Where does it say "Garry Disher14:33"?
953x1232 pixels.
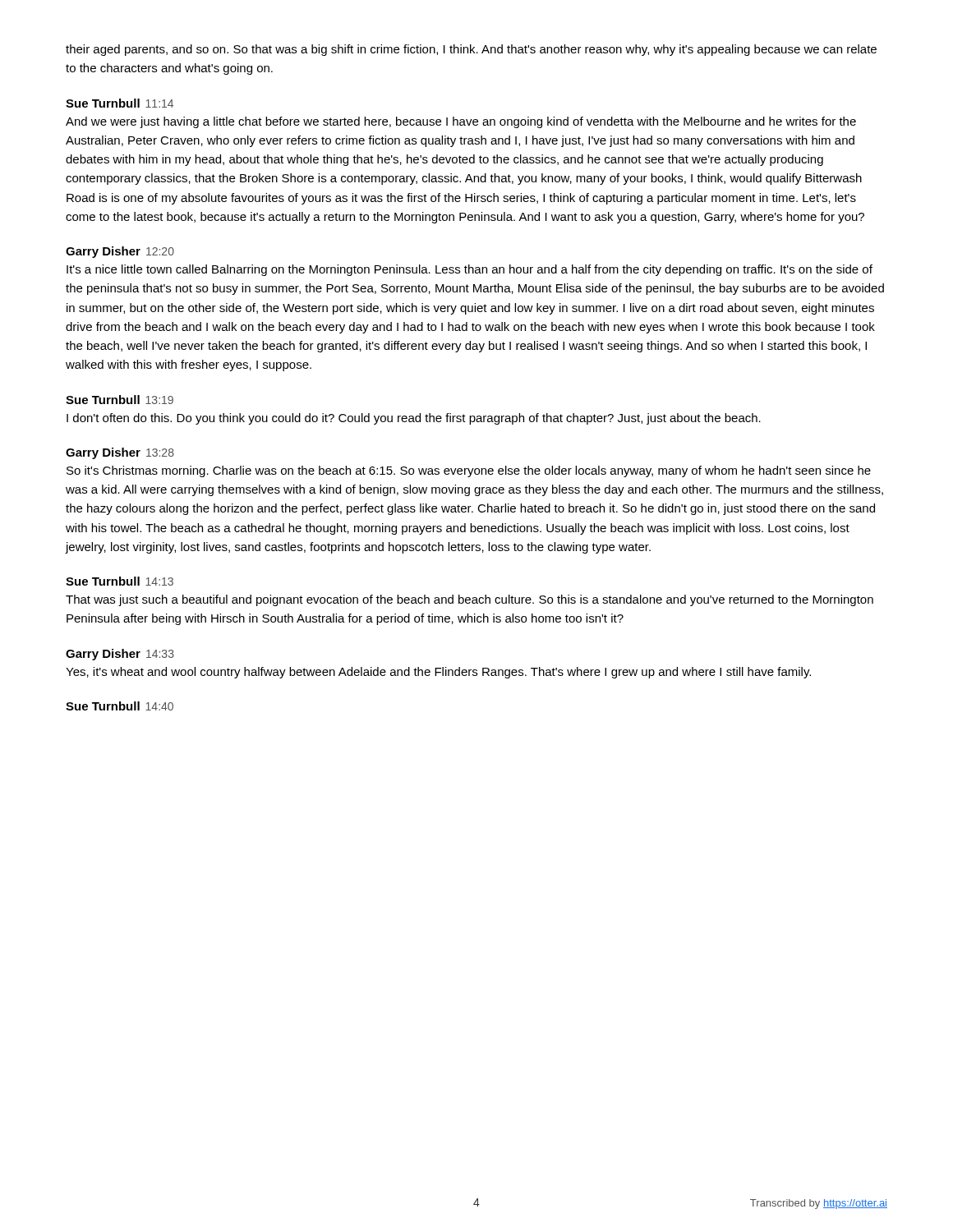pos(120,653)
